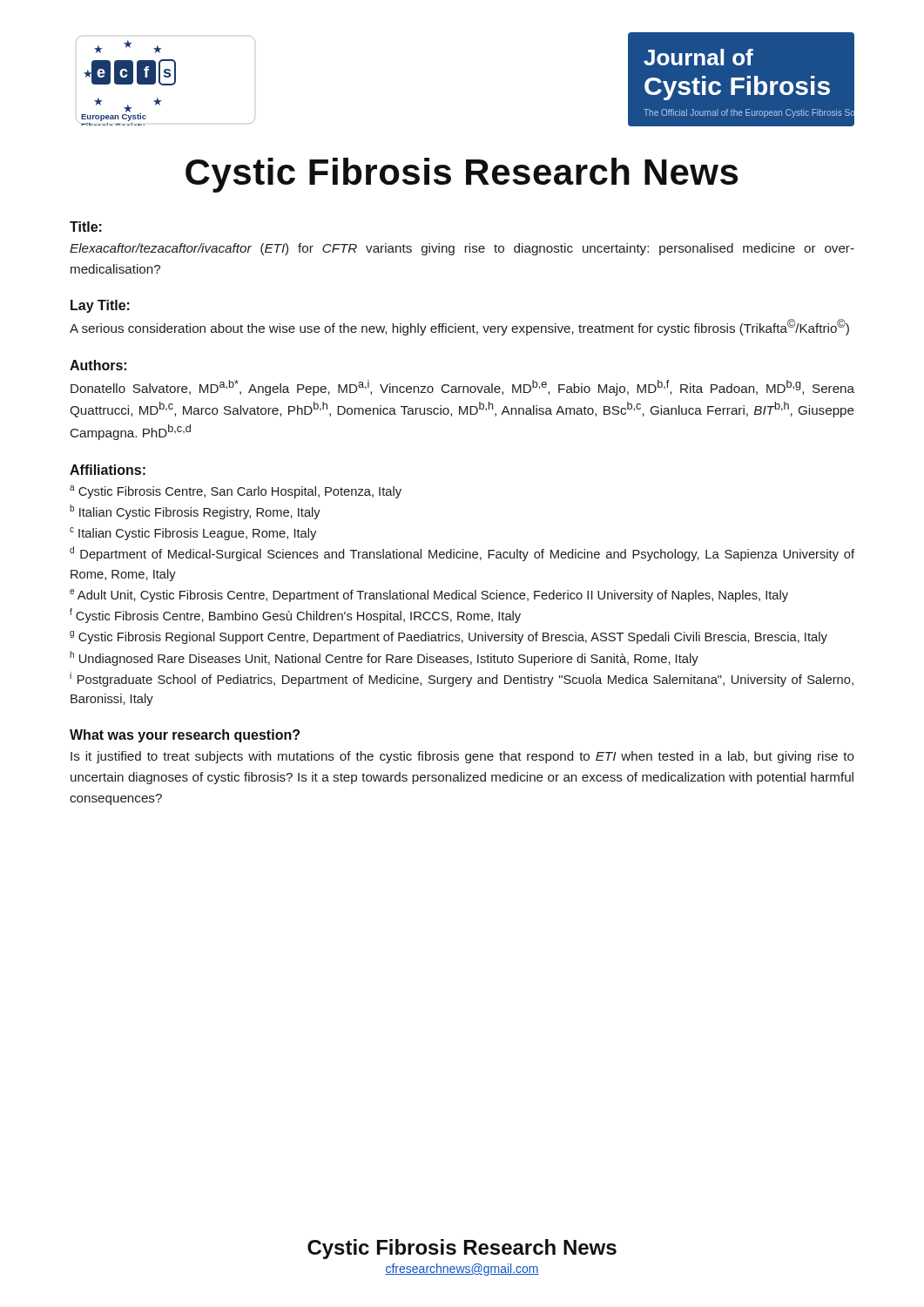924x1307 pixels.
Task: Locate the title
Action: [x=462, y=172]
